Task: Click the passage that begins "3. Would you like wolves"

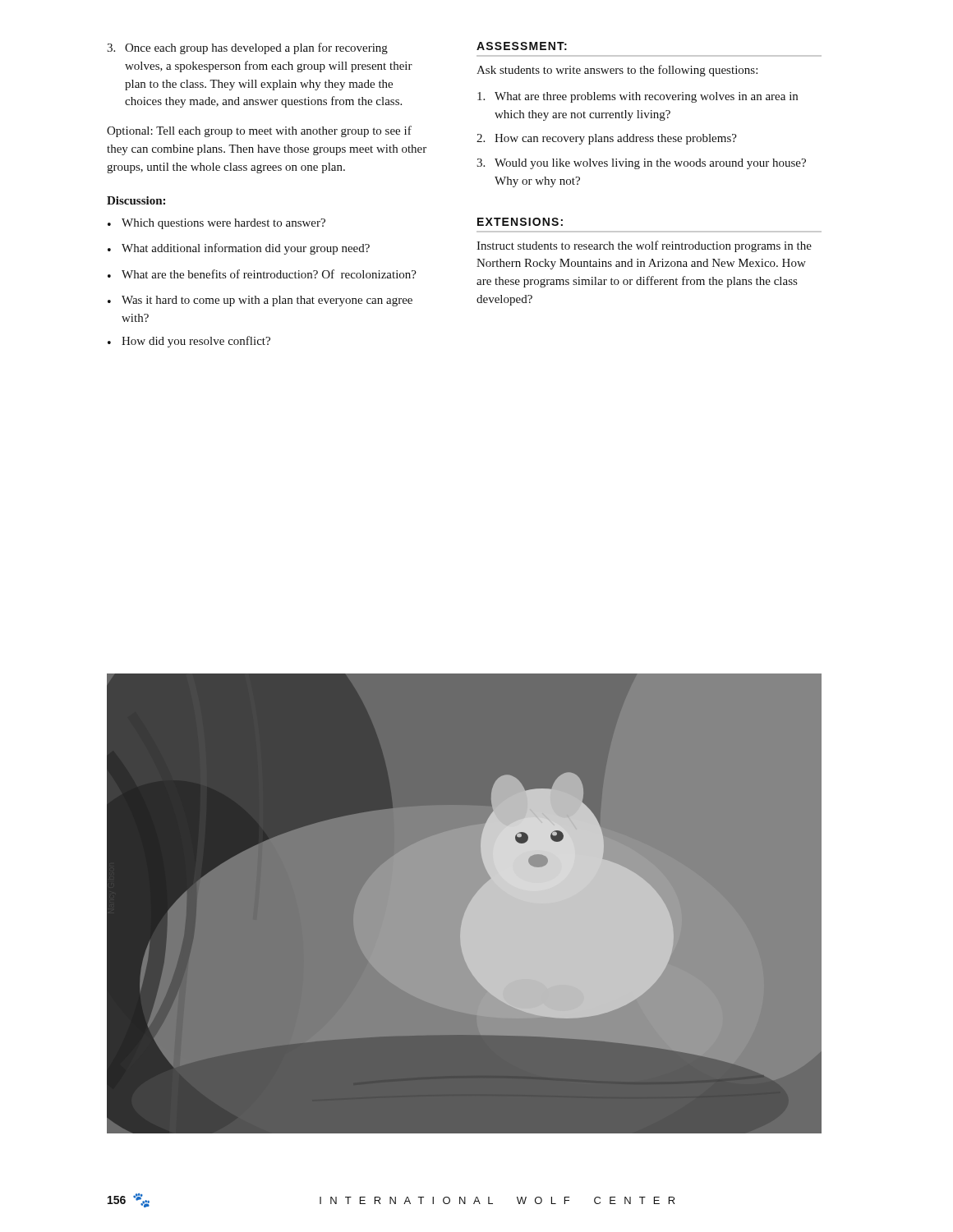Action: click(649, 172)
